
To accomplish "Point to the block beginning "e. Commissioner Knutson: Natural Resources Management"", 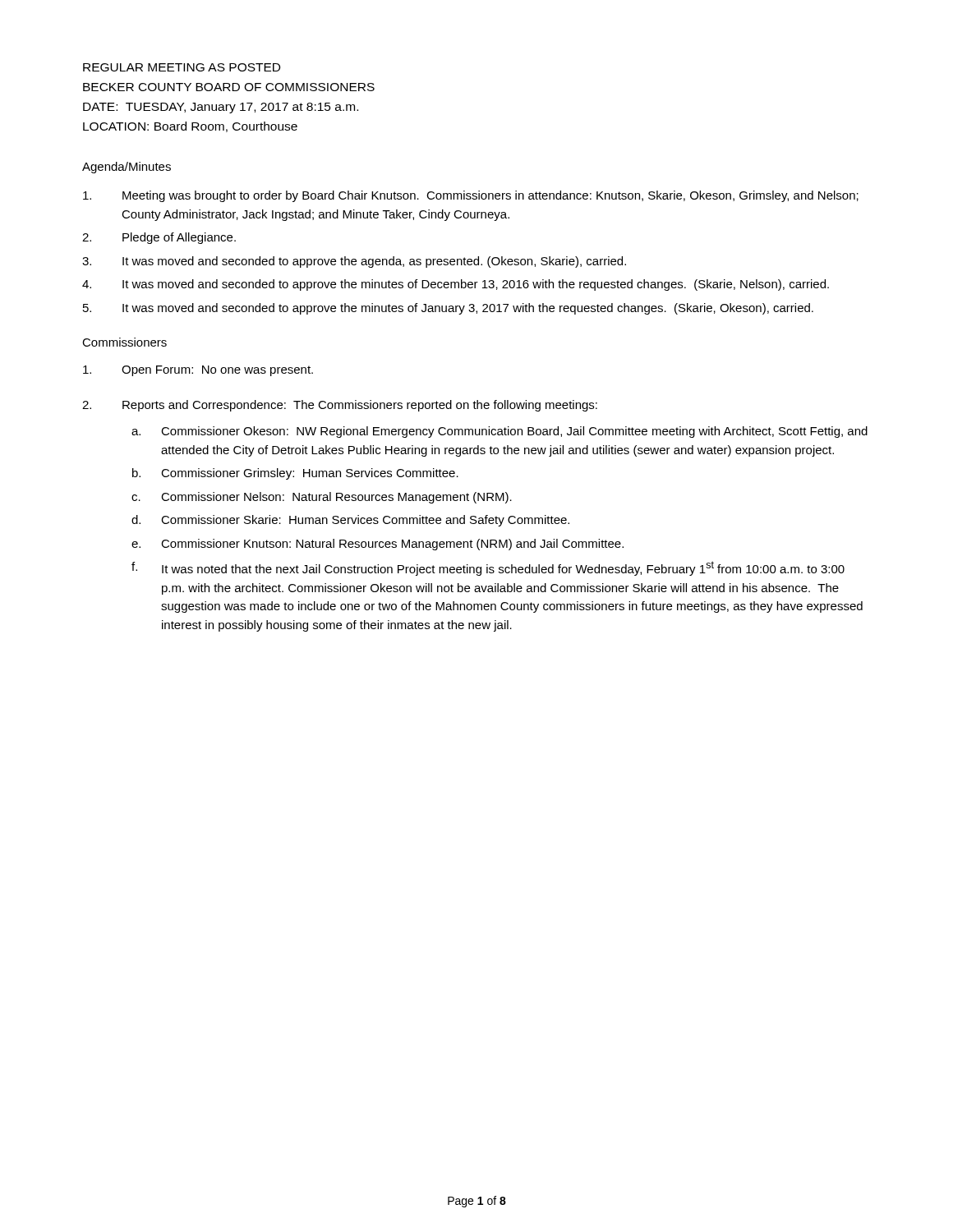I will pyautogui.click(x=501, y=544).
